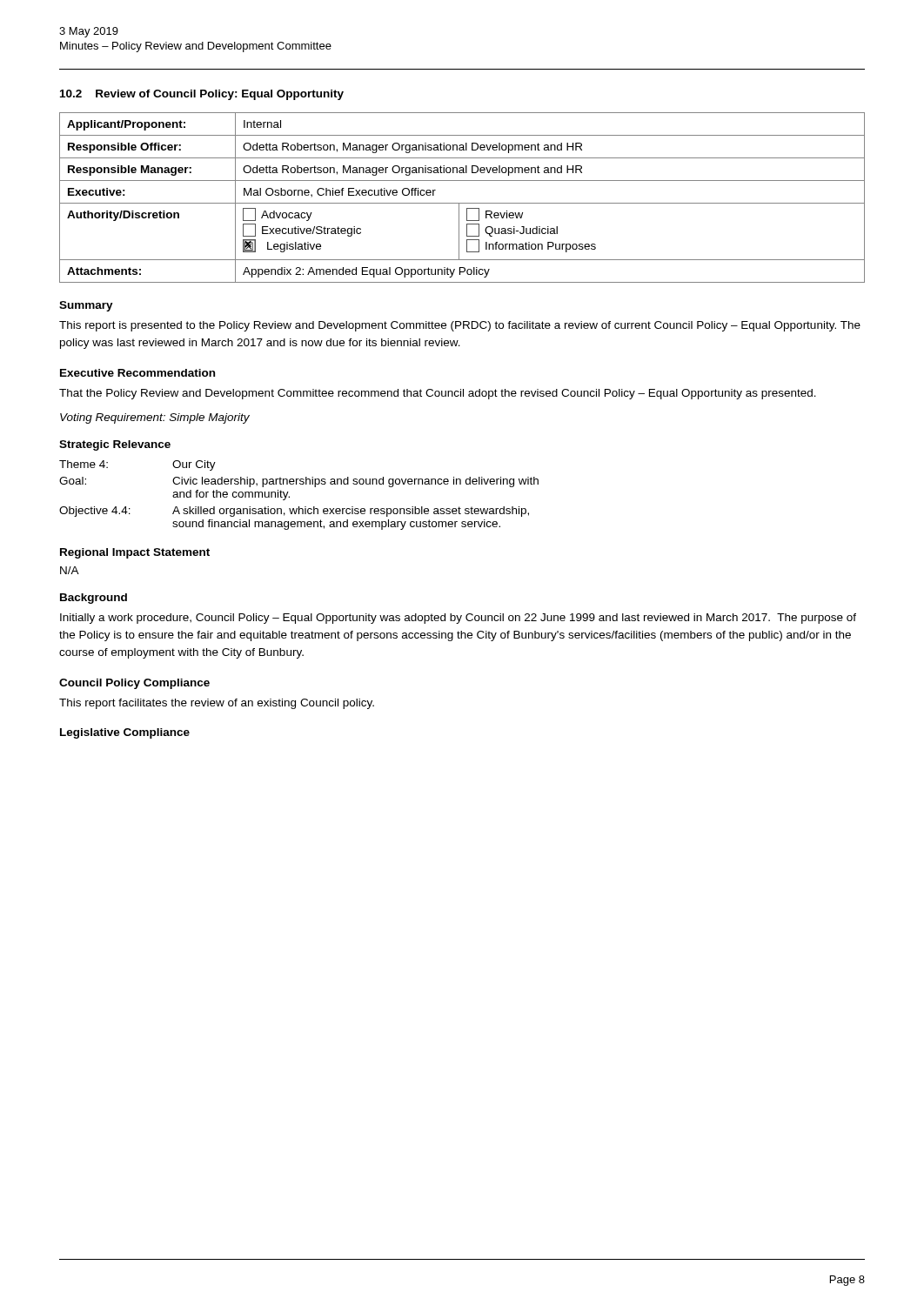The height and width of the screenshot is (1305, 924).
Task: Click on the text starting "Initially a work"
Action: (x=458, y=635)
